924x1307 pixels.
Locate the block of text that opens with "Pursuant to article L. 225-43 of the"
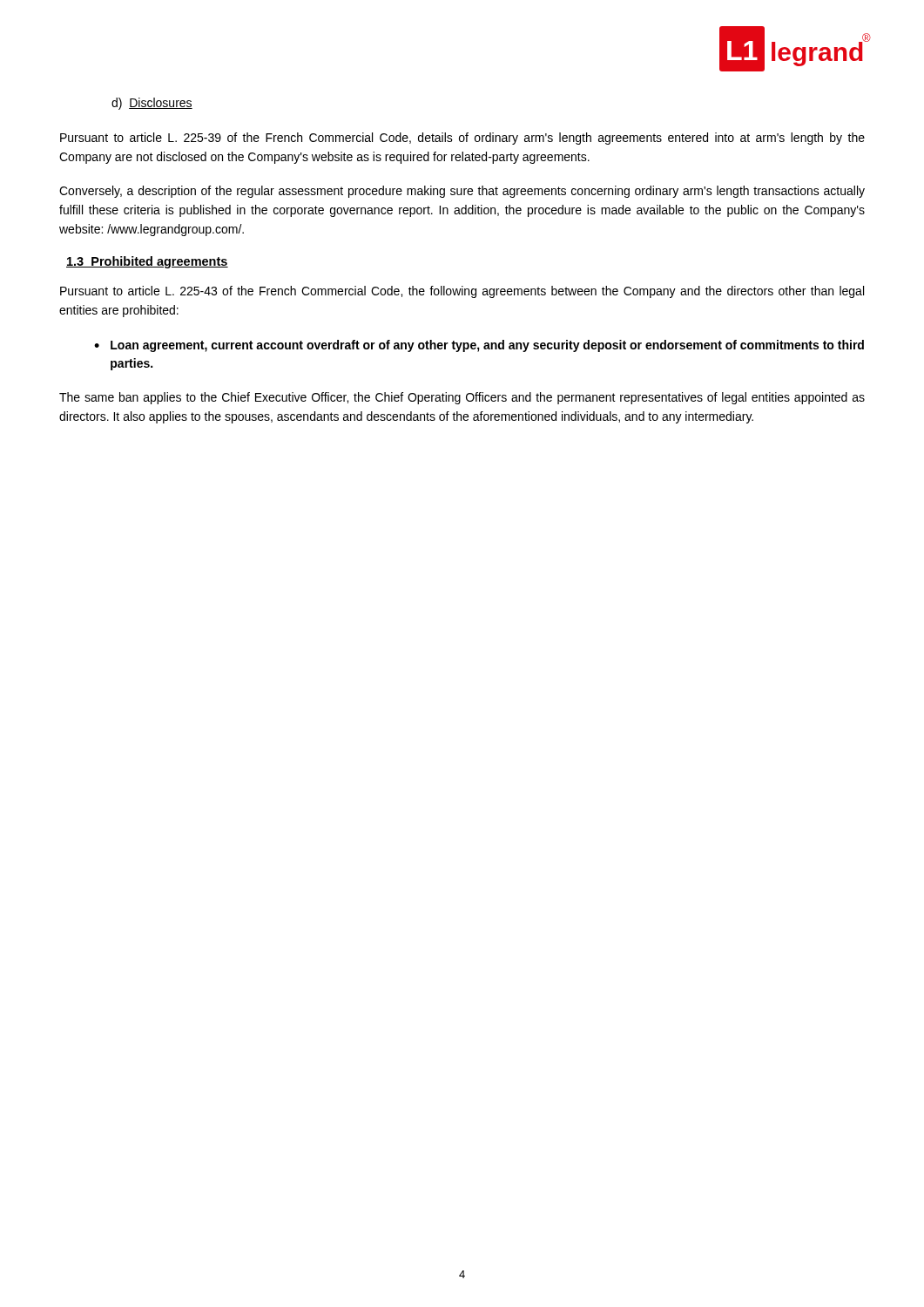[x=462, y=301]
